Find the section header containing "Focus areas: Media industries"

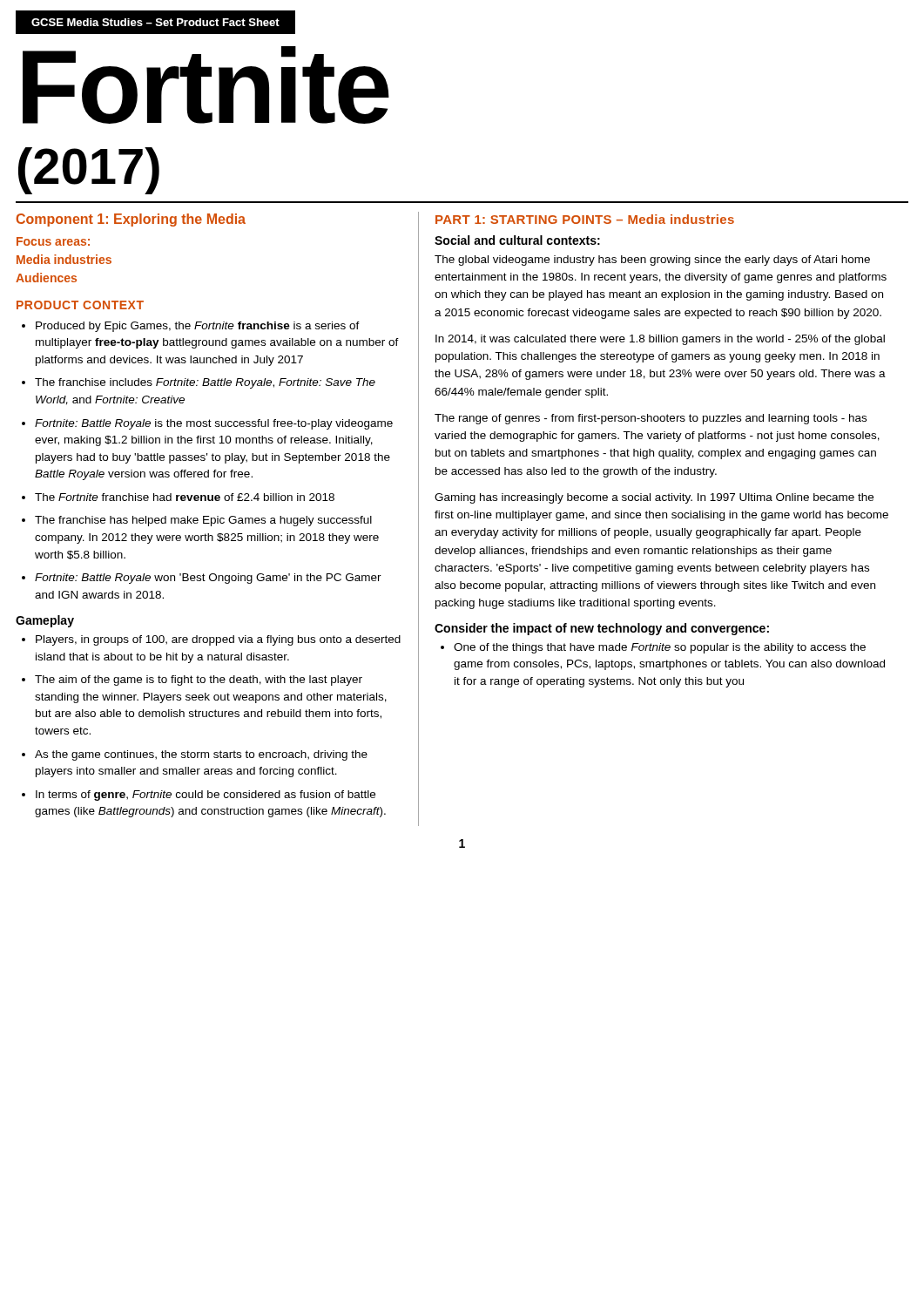coord(53,241)
